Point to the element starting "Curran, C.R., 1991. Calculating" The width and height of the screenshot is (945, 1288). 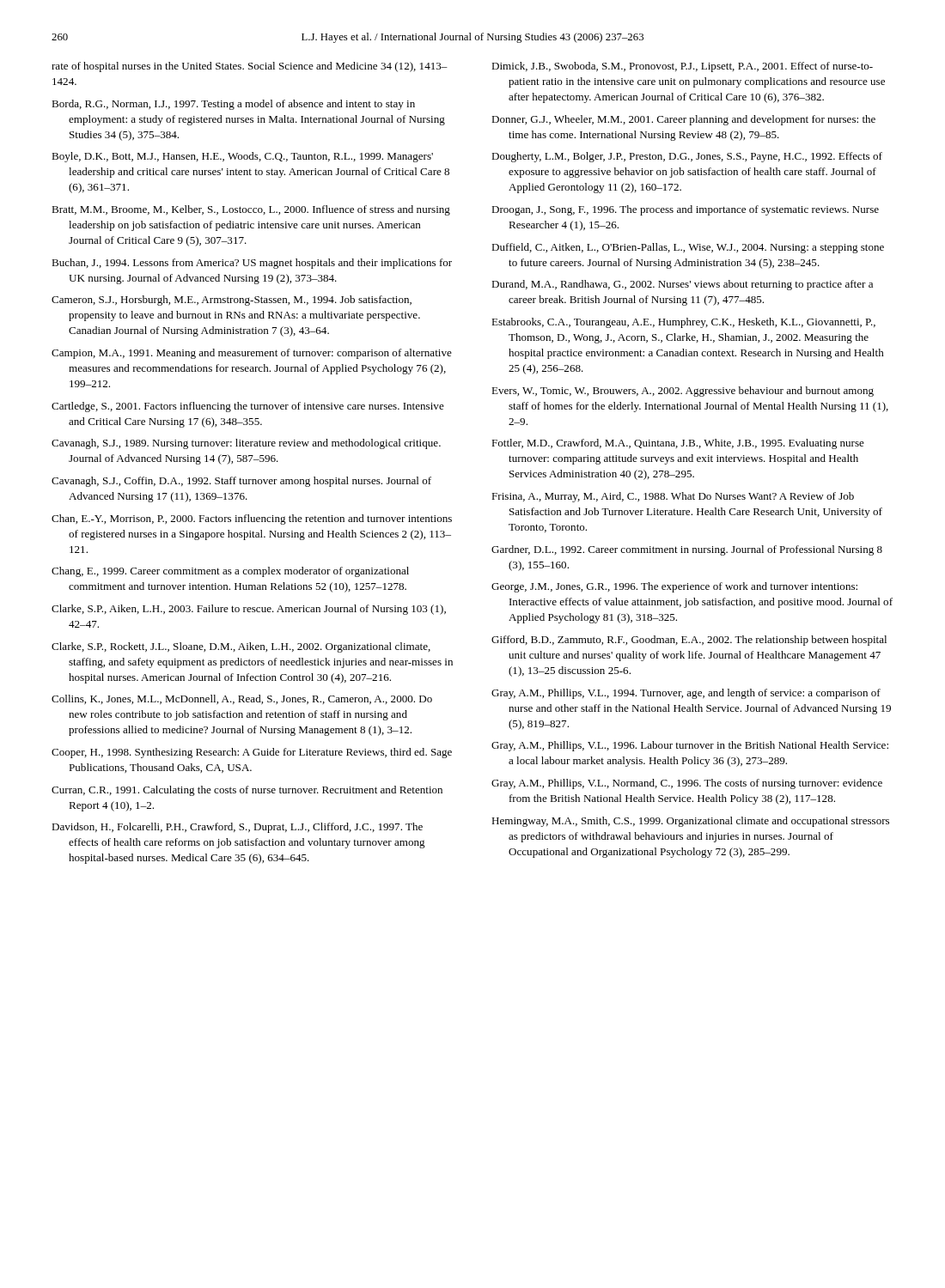(247, 797)
